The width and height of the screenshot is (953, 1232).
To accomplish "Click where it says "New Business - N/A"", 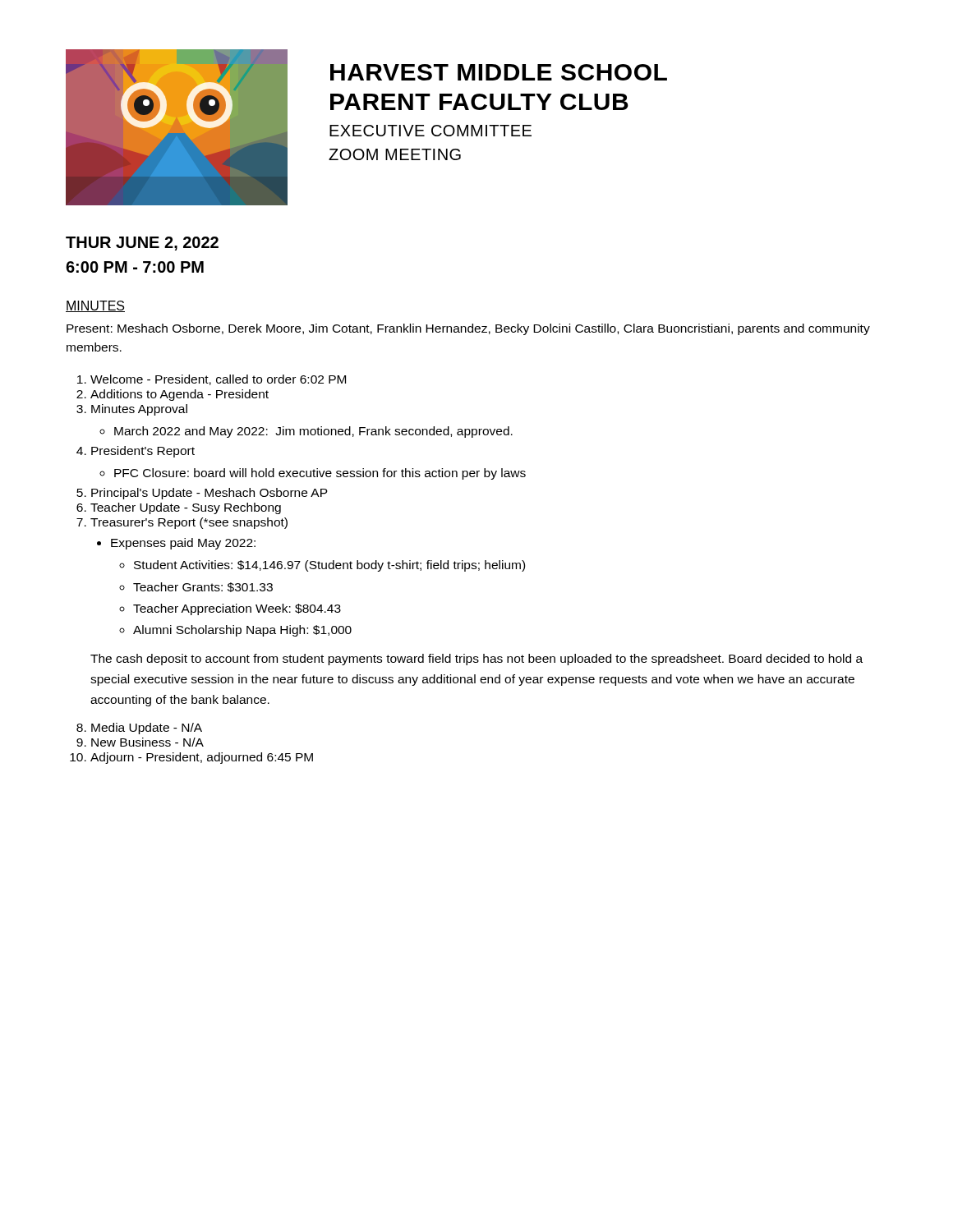I will (147, 742).
